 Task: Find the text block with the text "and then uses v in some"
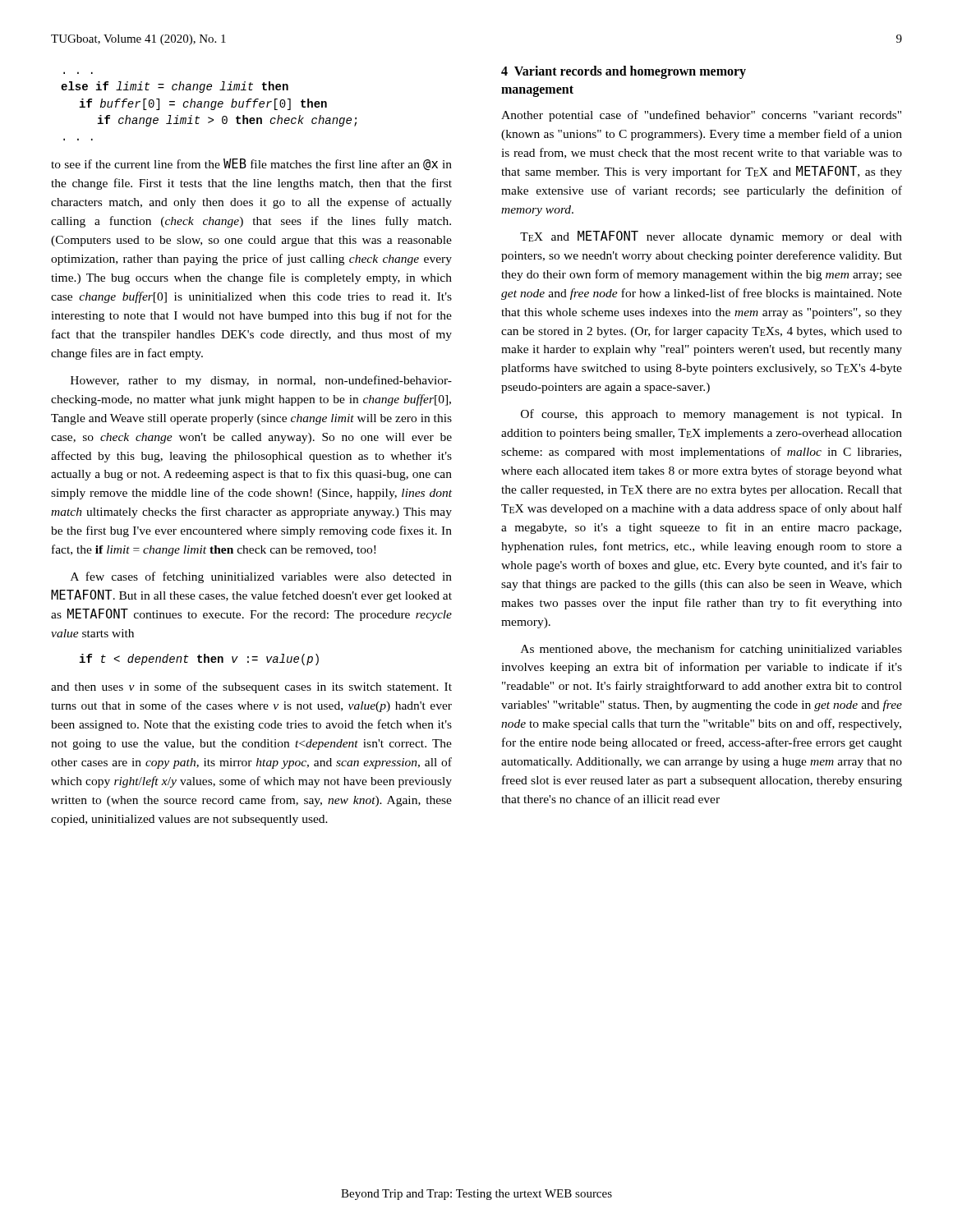tap(251, 753)
